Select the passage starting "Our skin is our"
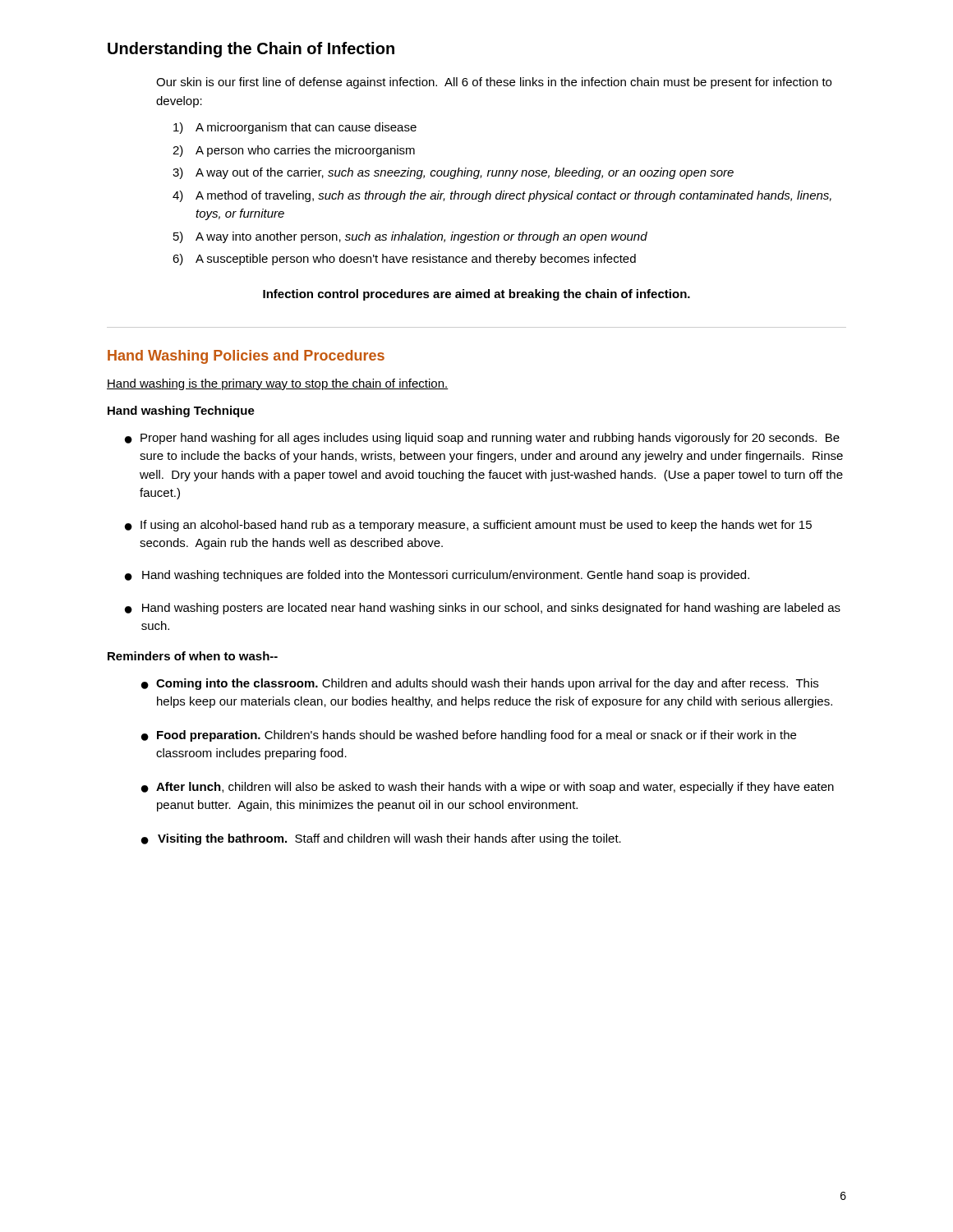 [x=494, y=91]
